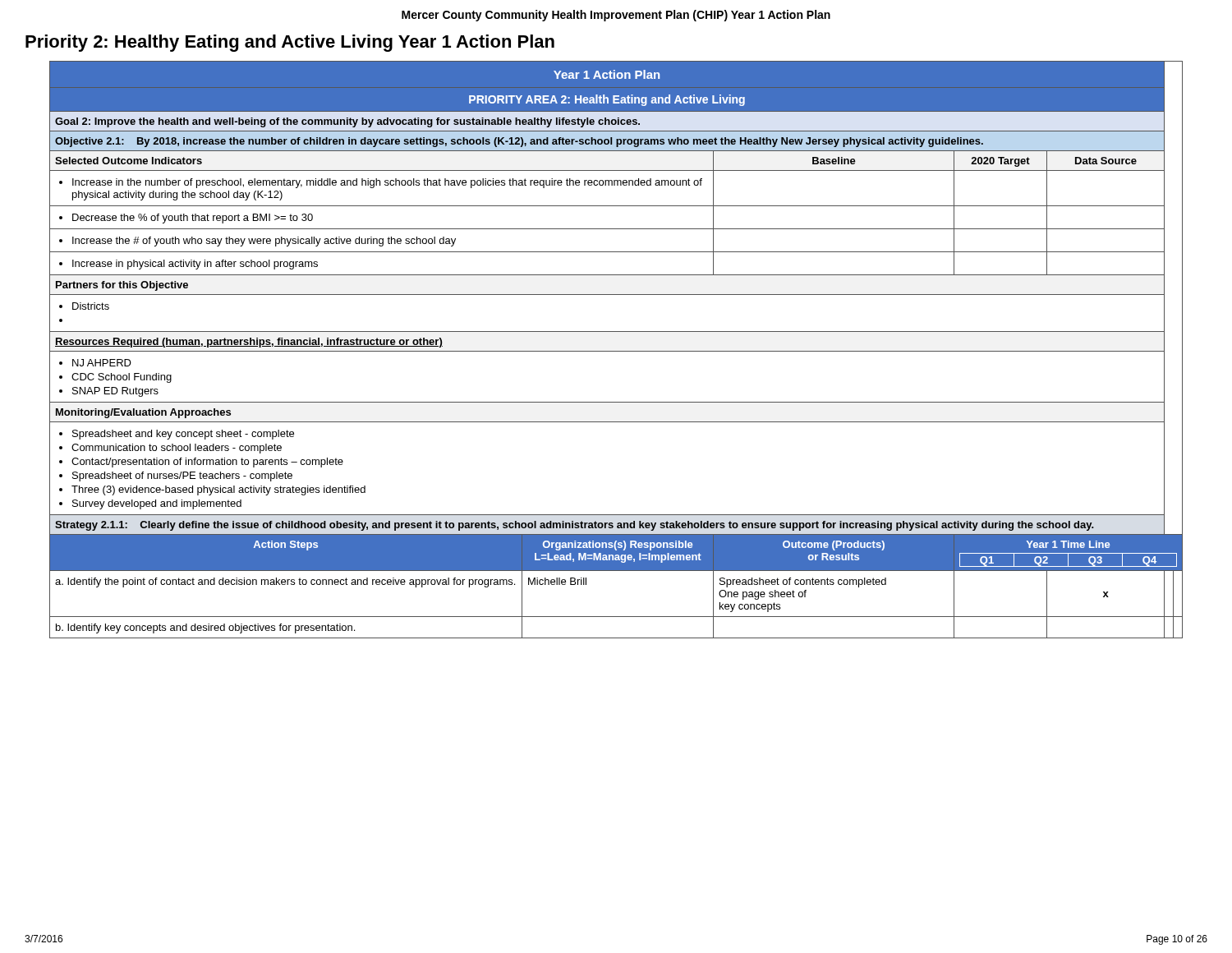Click the title

(290, 42)
